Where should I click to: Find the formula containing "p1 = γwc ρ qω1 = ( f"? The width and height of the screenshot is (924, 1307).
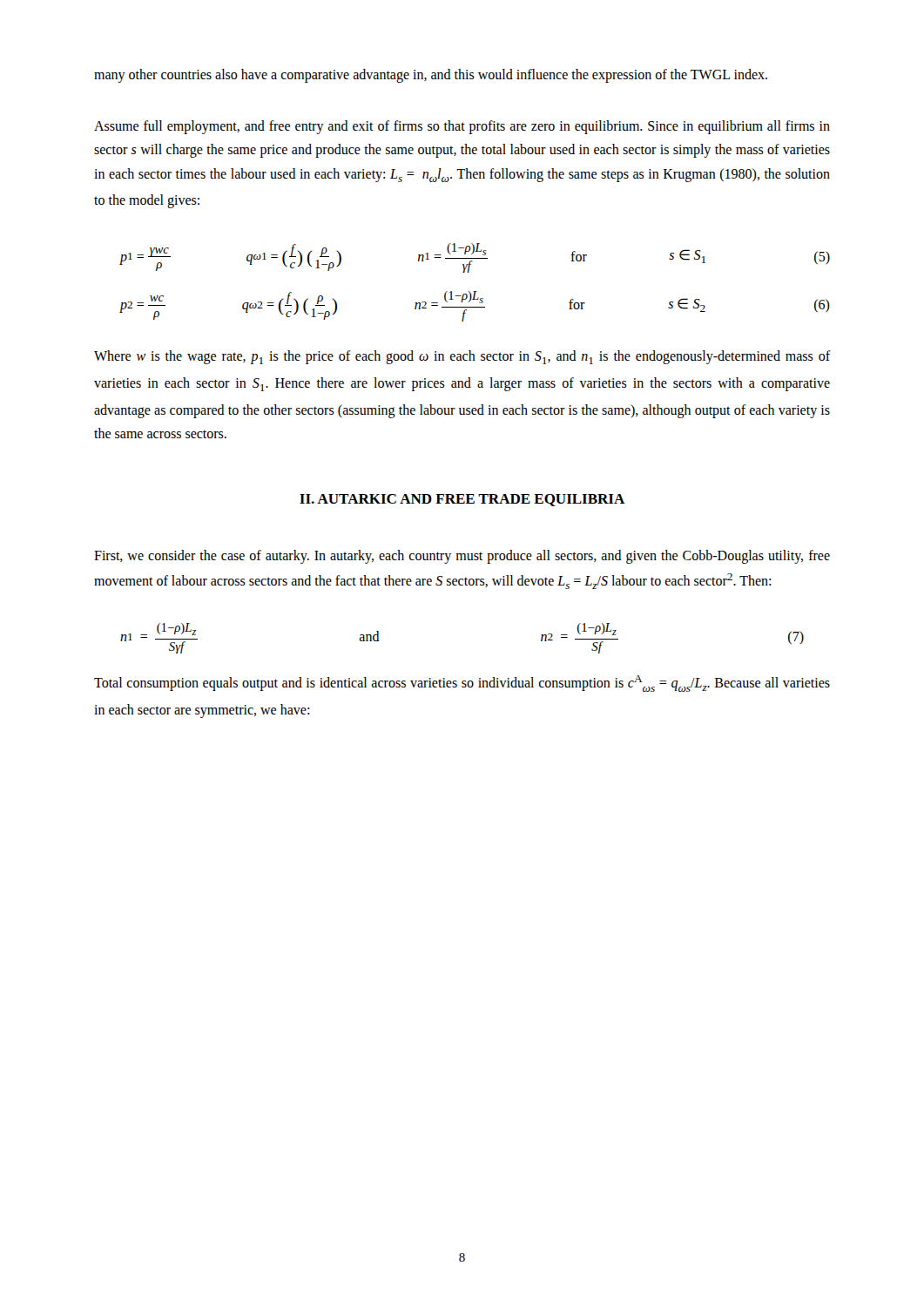(462, 281)
